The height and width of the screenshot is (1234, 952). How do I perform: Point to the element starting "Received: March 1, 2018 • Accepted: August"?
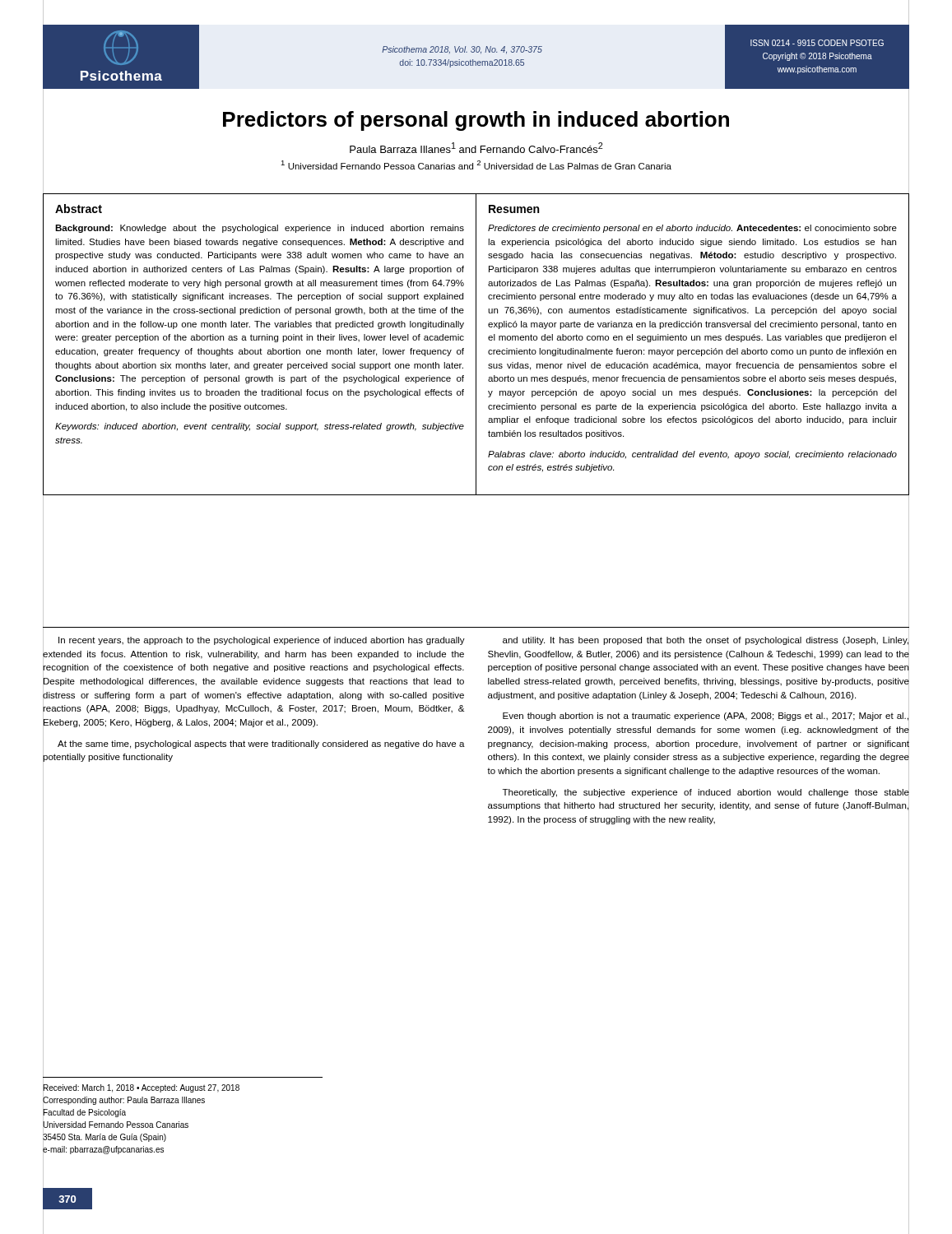coord(141,1119)
